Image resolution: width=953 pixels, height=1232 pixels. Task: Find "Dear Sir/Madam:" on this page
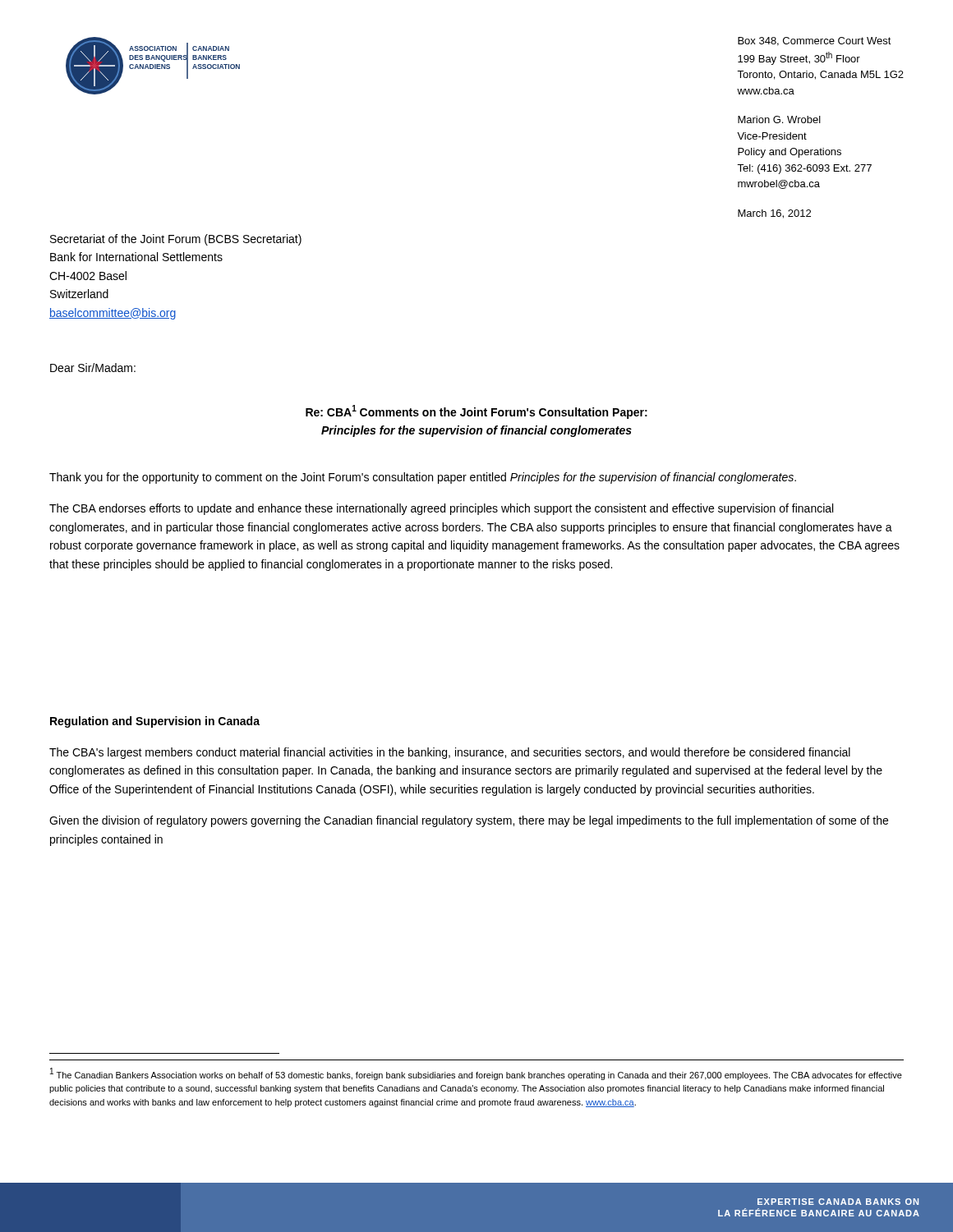93,368
